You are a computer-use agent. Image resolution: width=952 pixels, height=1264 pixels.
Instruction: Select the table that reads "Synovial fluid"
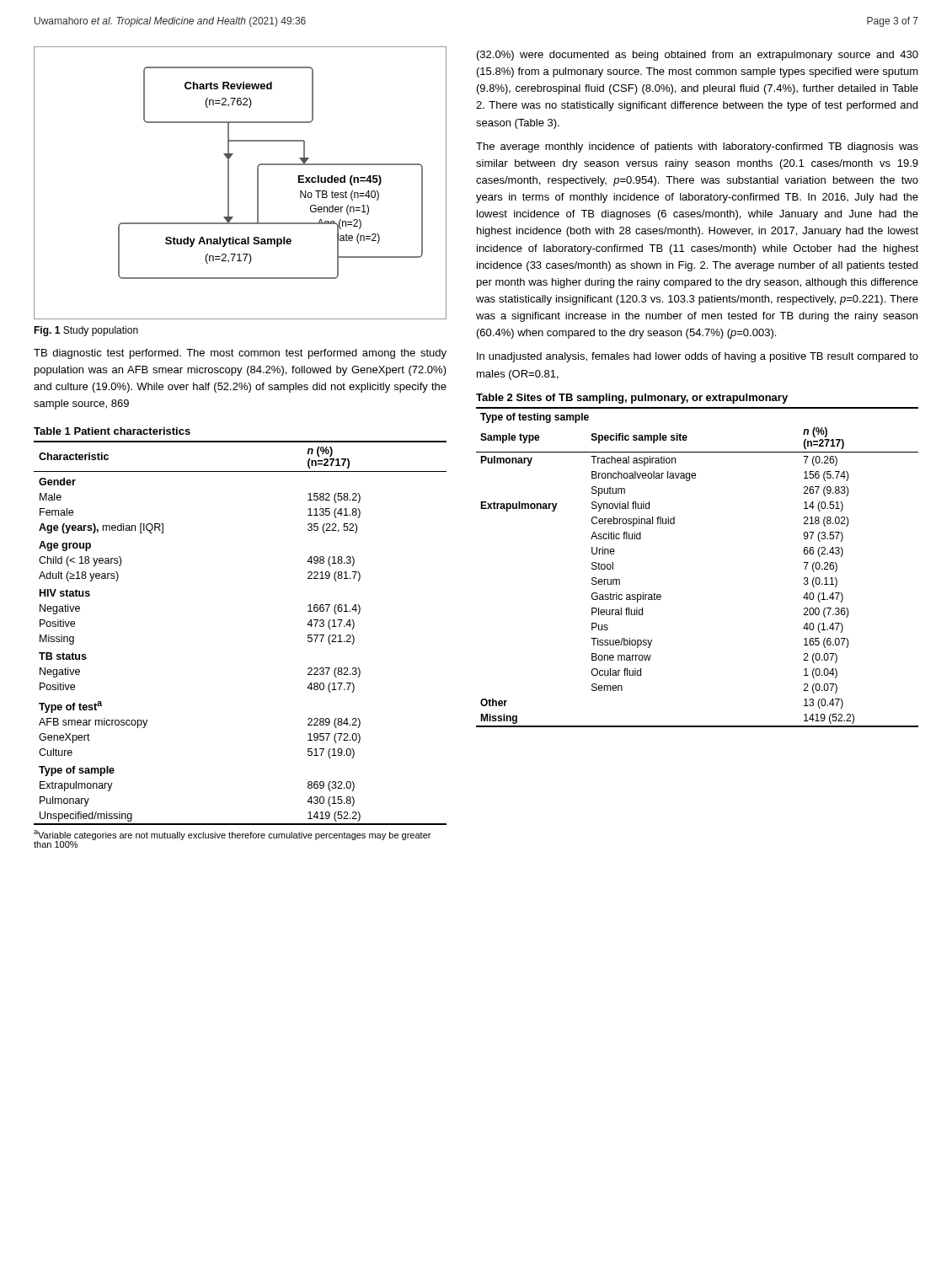[697, 559]
